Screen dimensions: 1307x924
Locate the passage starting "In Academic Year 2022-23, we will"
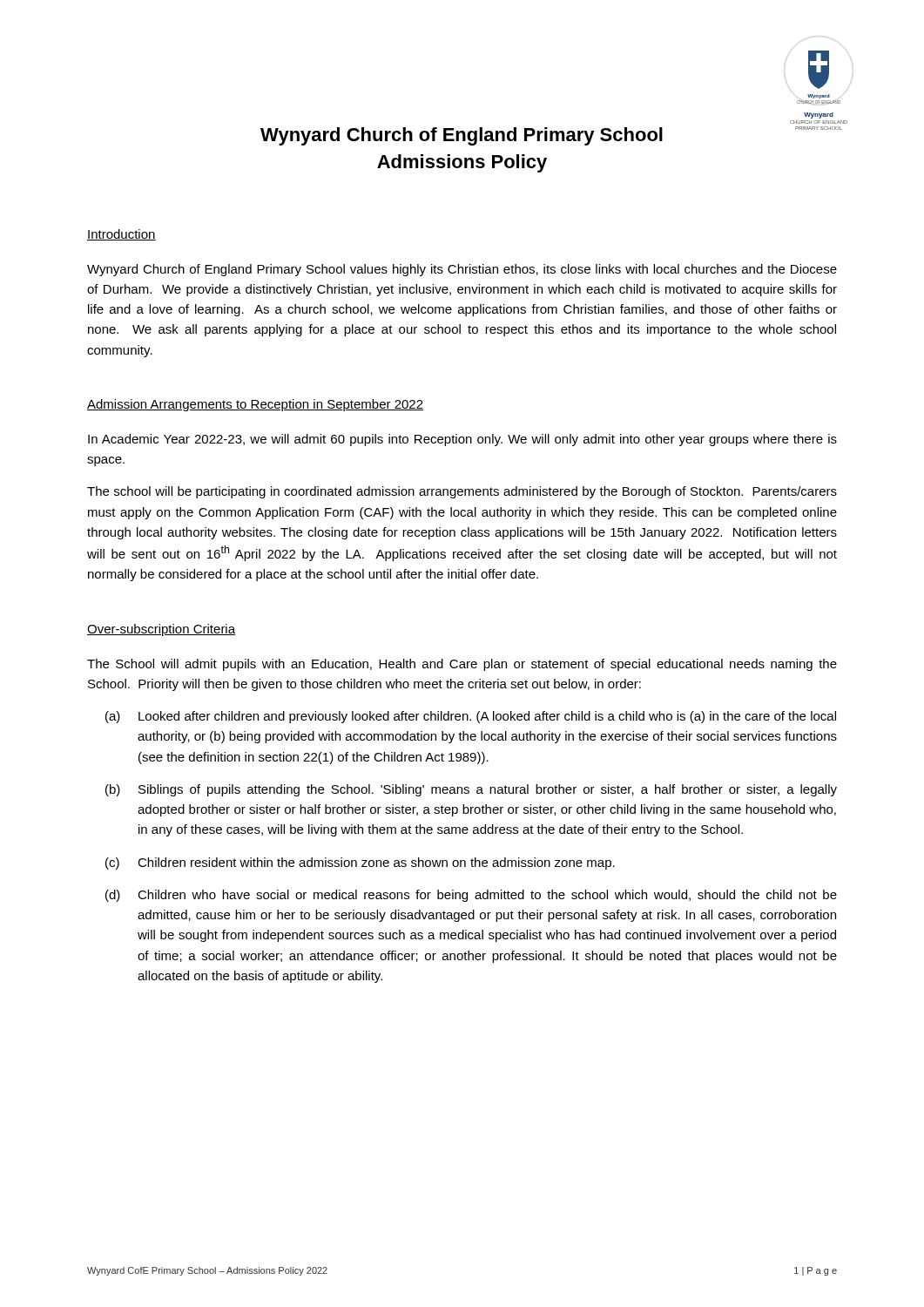tap(462, 449)
